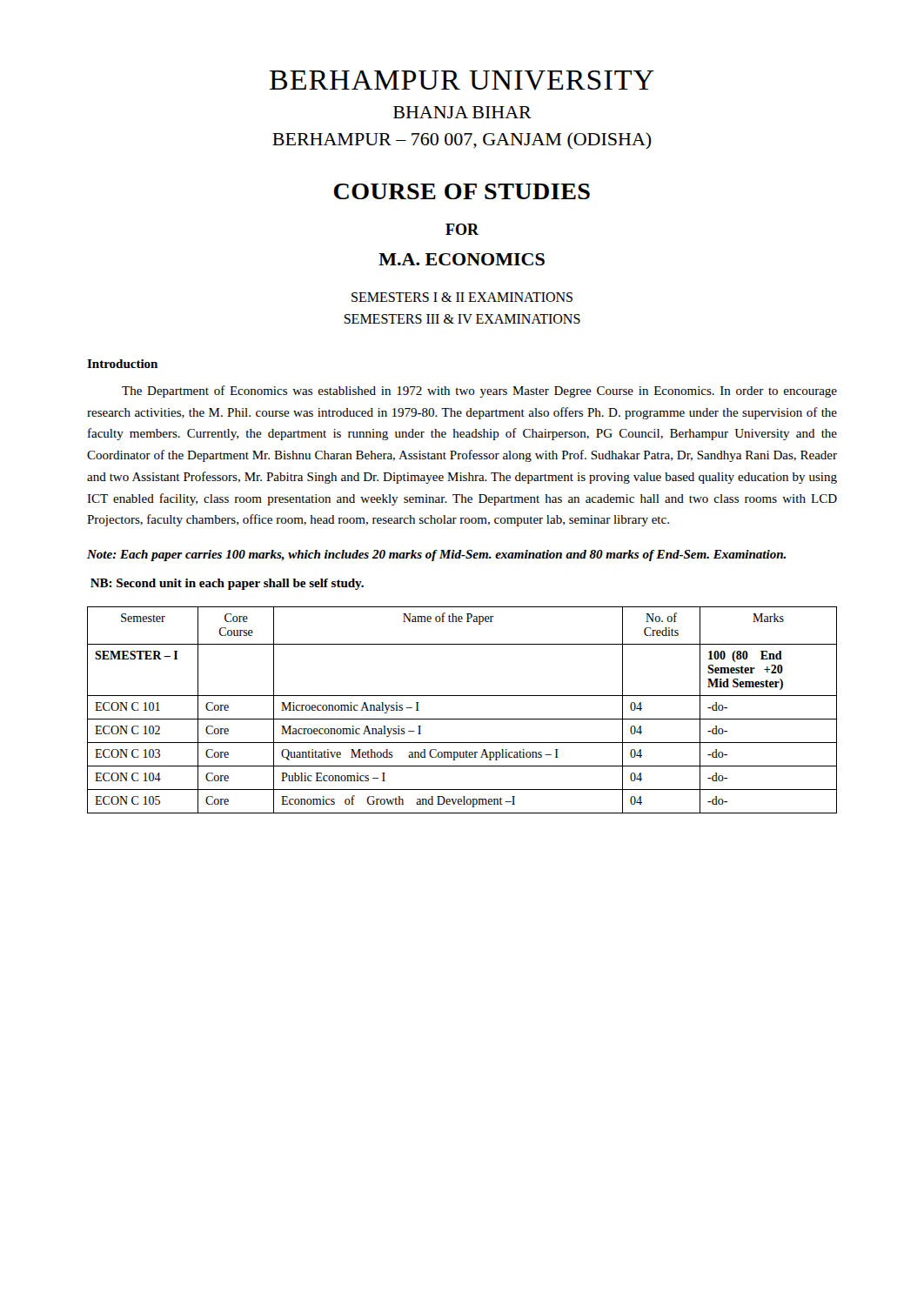Find the title on this page that starts "BERHAMPUR UNIVERSITY BHANJA BIHAR BERHAMPUR"
924x1305 pixels.
pos(462,107)
